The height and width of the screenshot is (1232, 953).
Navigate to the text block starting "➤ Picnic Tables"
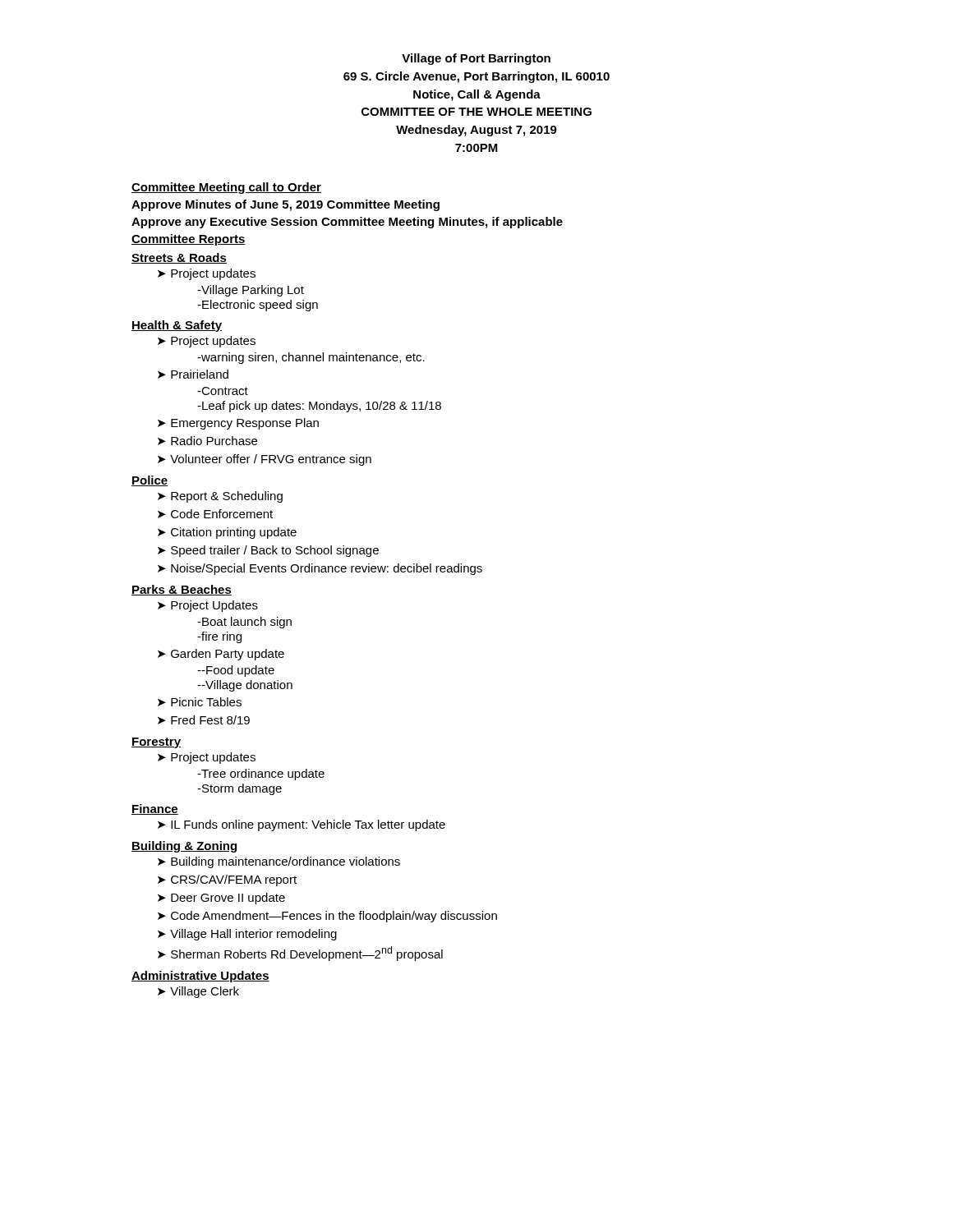click(199, 701)
